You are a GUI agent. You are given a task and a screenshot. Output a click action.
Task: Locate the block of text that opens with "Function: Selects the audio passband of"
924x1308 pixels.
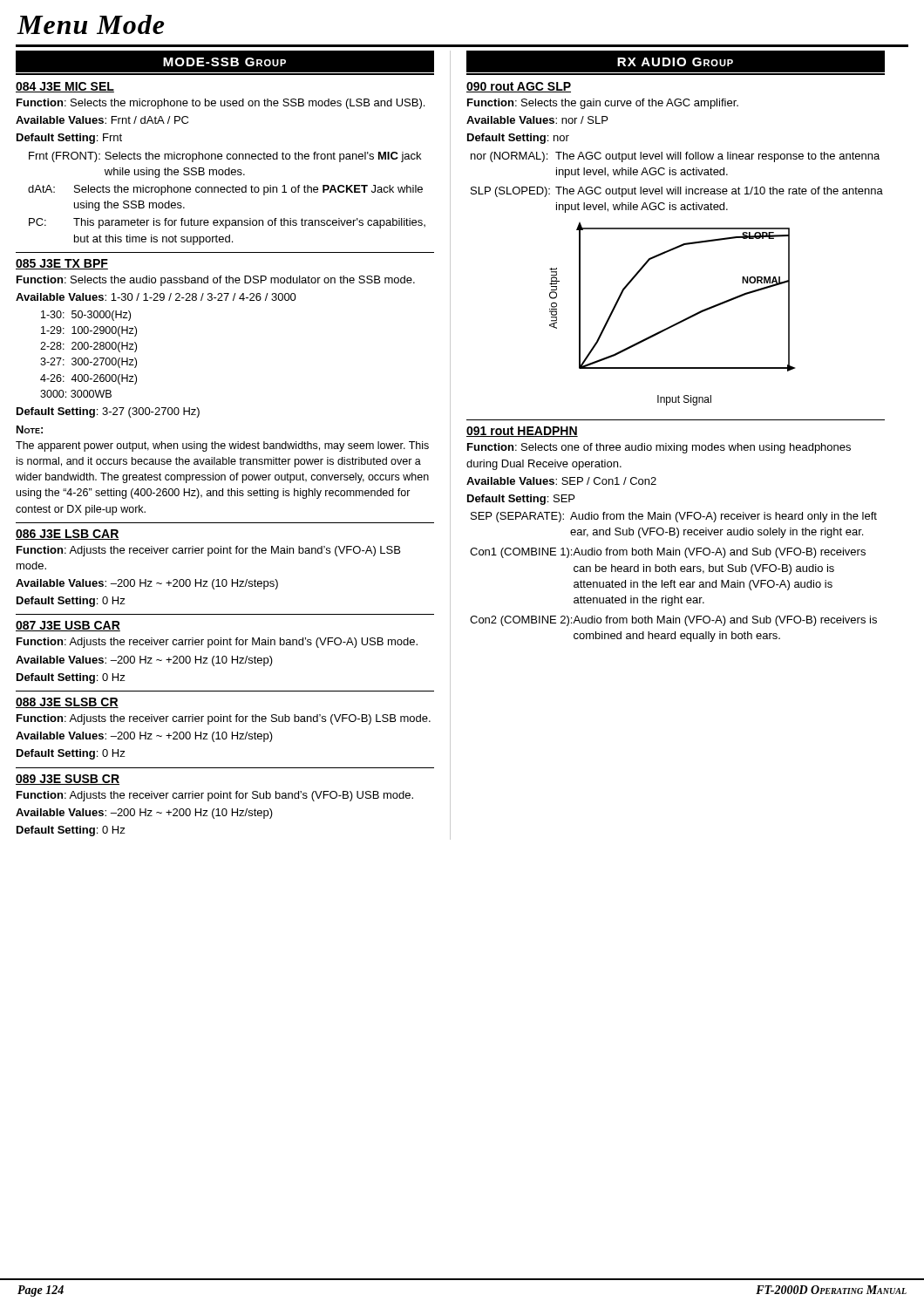(x=216, y=281)
